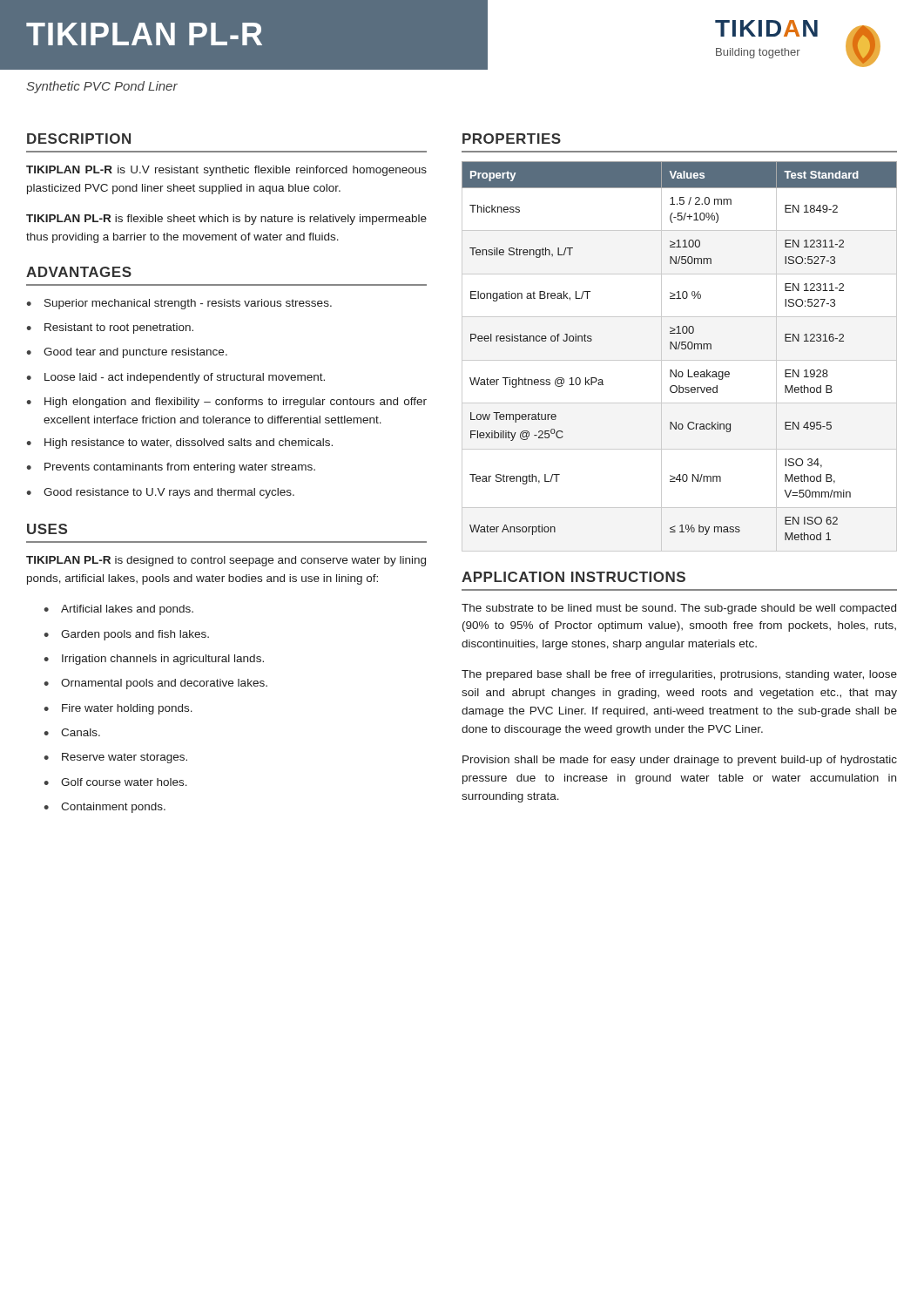The width and height of the screenshot is (924, 1307).
Task: Locate the block of text that opens with "•High elongation and flexibility"
Action: pyautogui.click(x=226, y=411)
